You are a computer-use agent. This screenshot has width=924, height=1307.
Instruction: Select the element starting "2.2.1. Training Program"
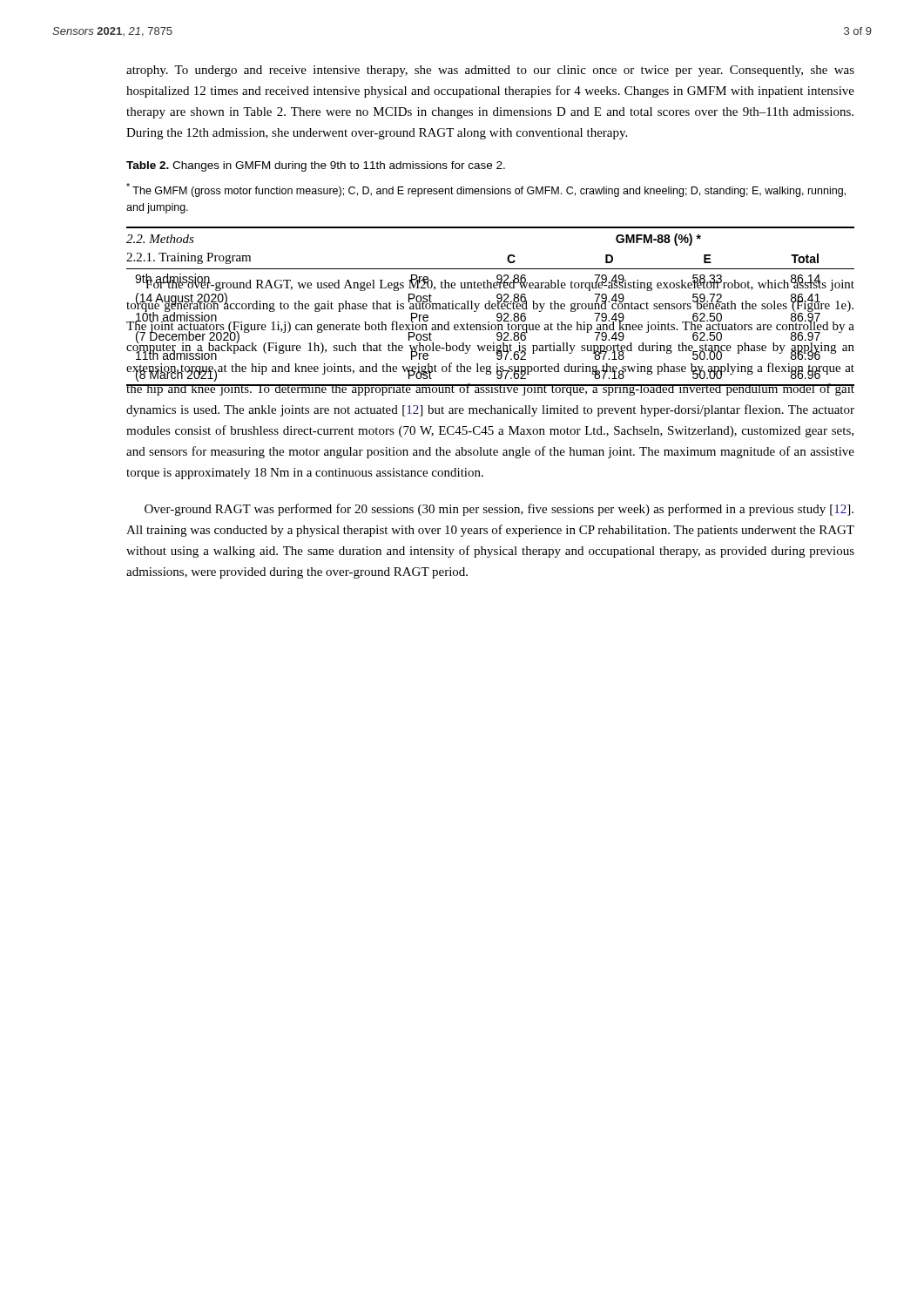click(x=189, y=257)
